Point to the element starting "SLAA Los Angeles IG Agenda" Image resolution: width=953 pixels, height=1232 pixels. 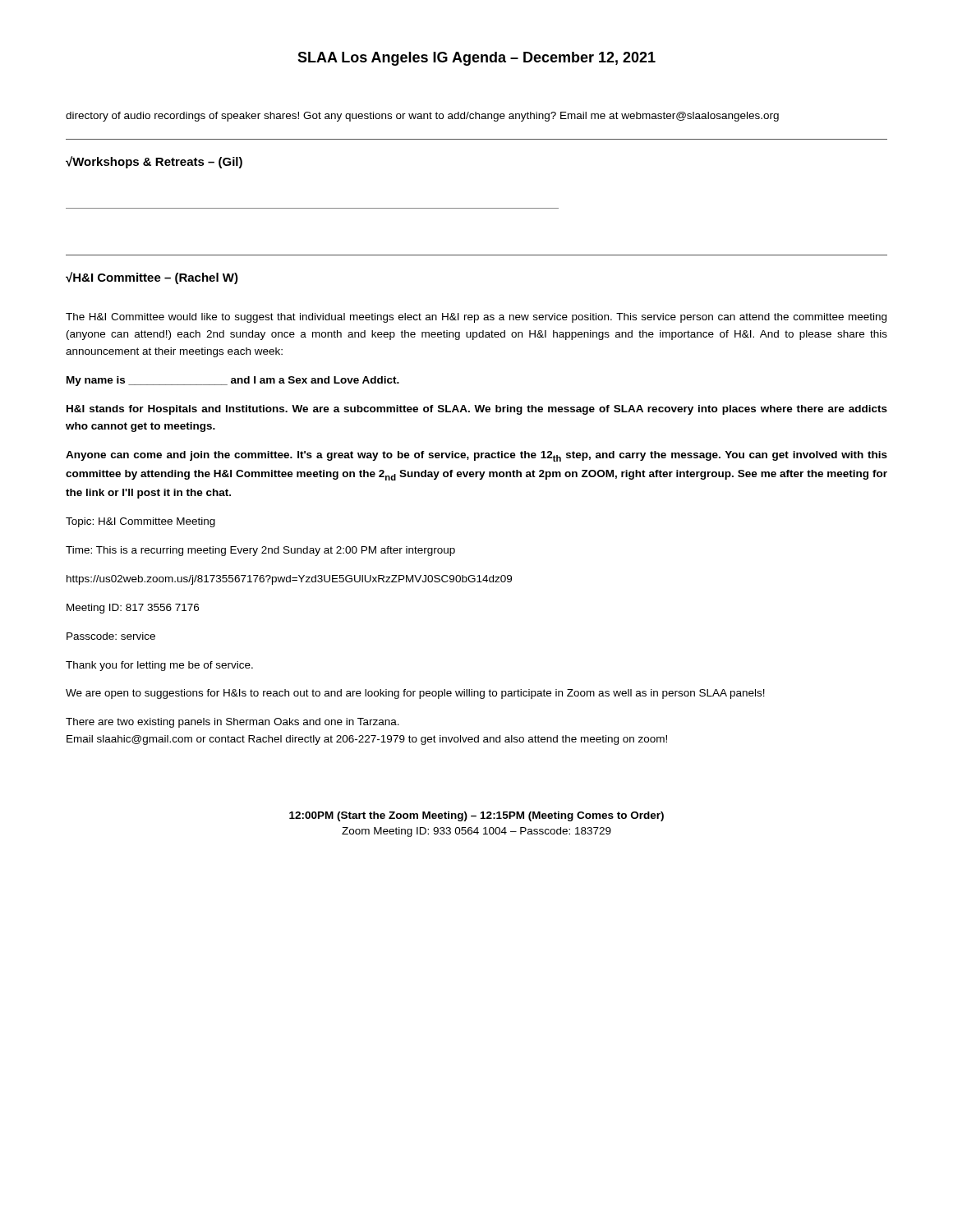tap(476, 58)
